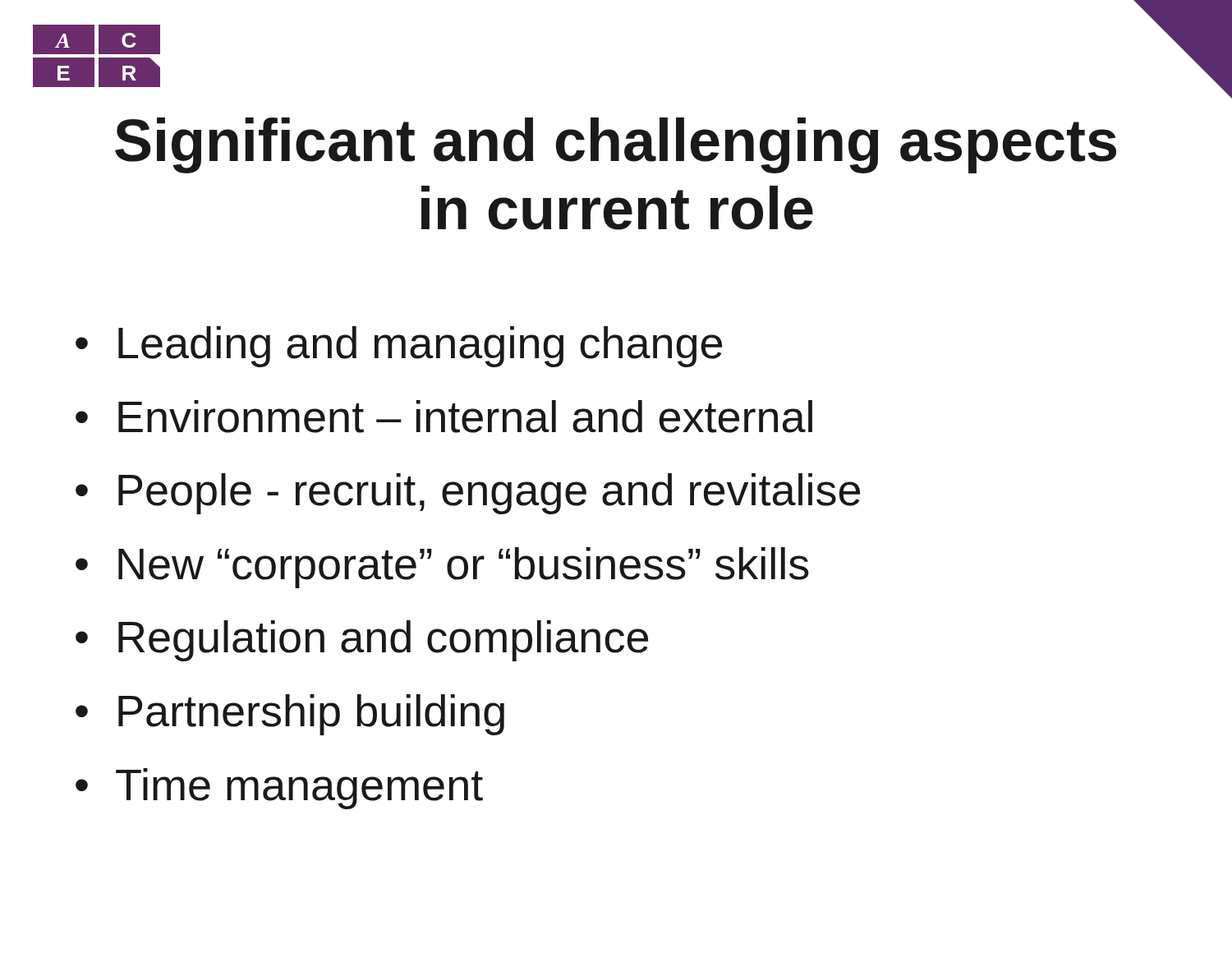Image resolution: width=1232 pixels, height=953 pixels.
Task: Click on the logo
Action: click(x=99, y=58)
